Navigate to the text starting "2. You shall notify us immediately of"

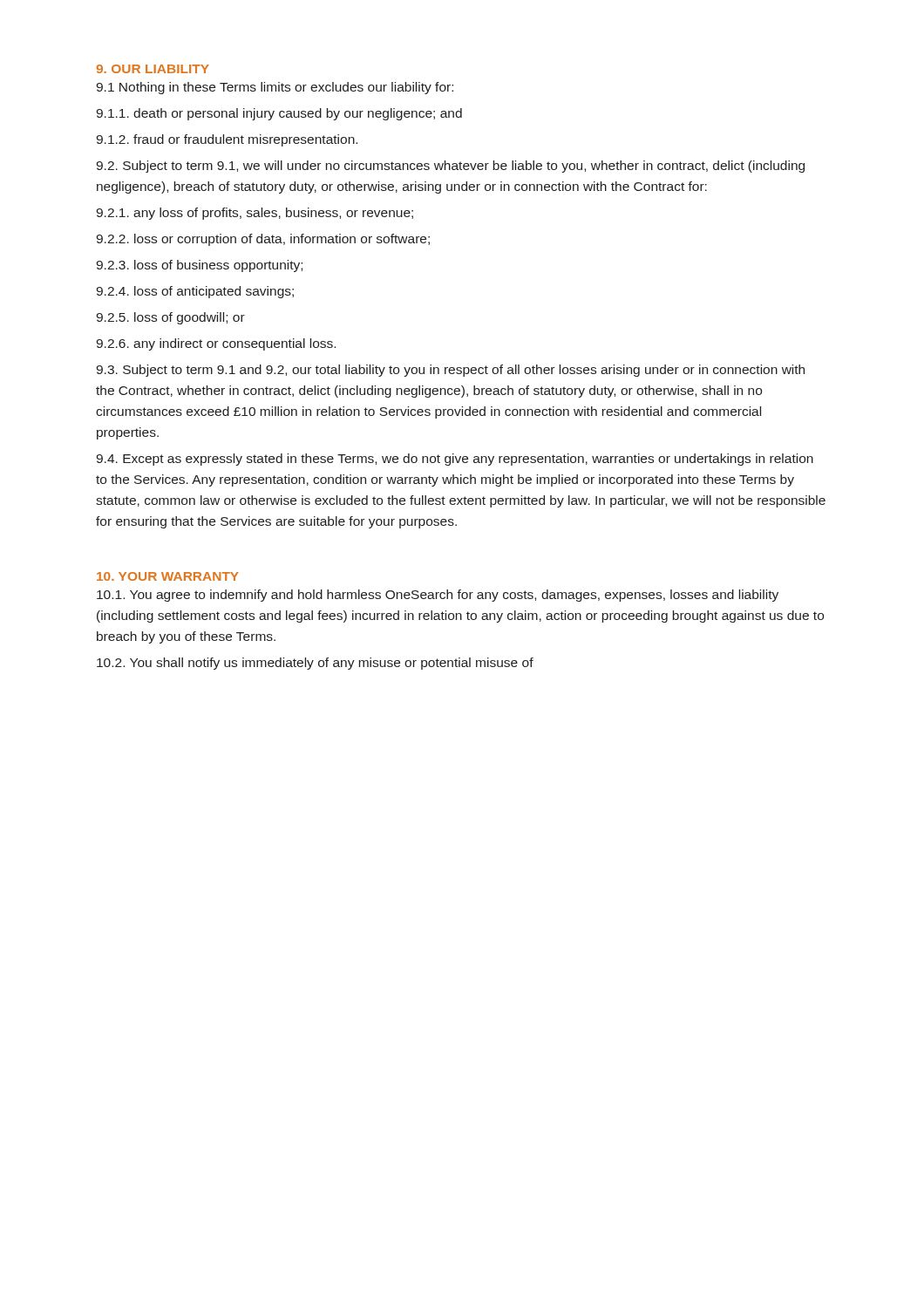pyautogui.click(x=314, y=663)
